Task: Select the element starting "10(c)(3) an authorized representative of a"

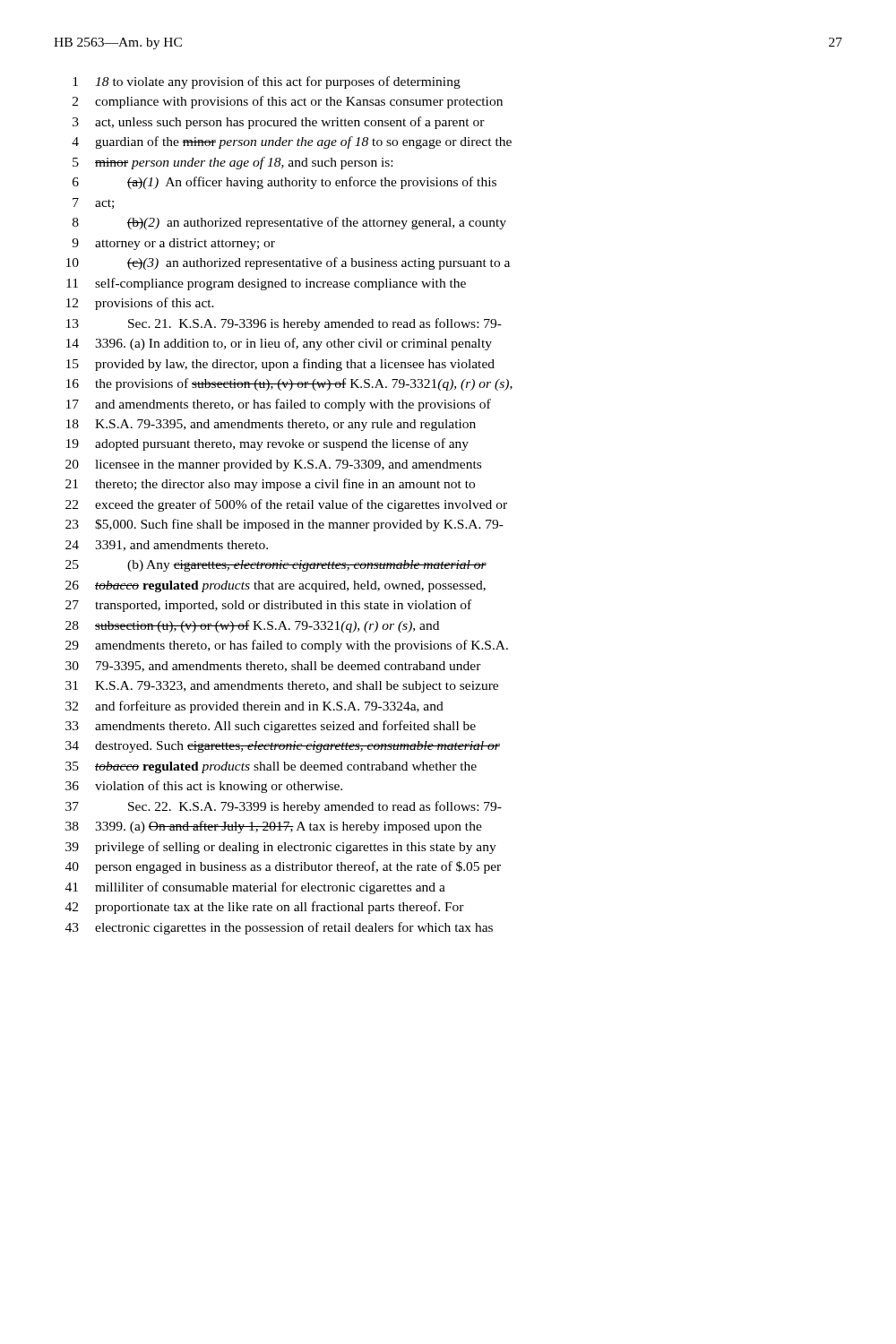Action: point(448,283)
